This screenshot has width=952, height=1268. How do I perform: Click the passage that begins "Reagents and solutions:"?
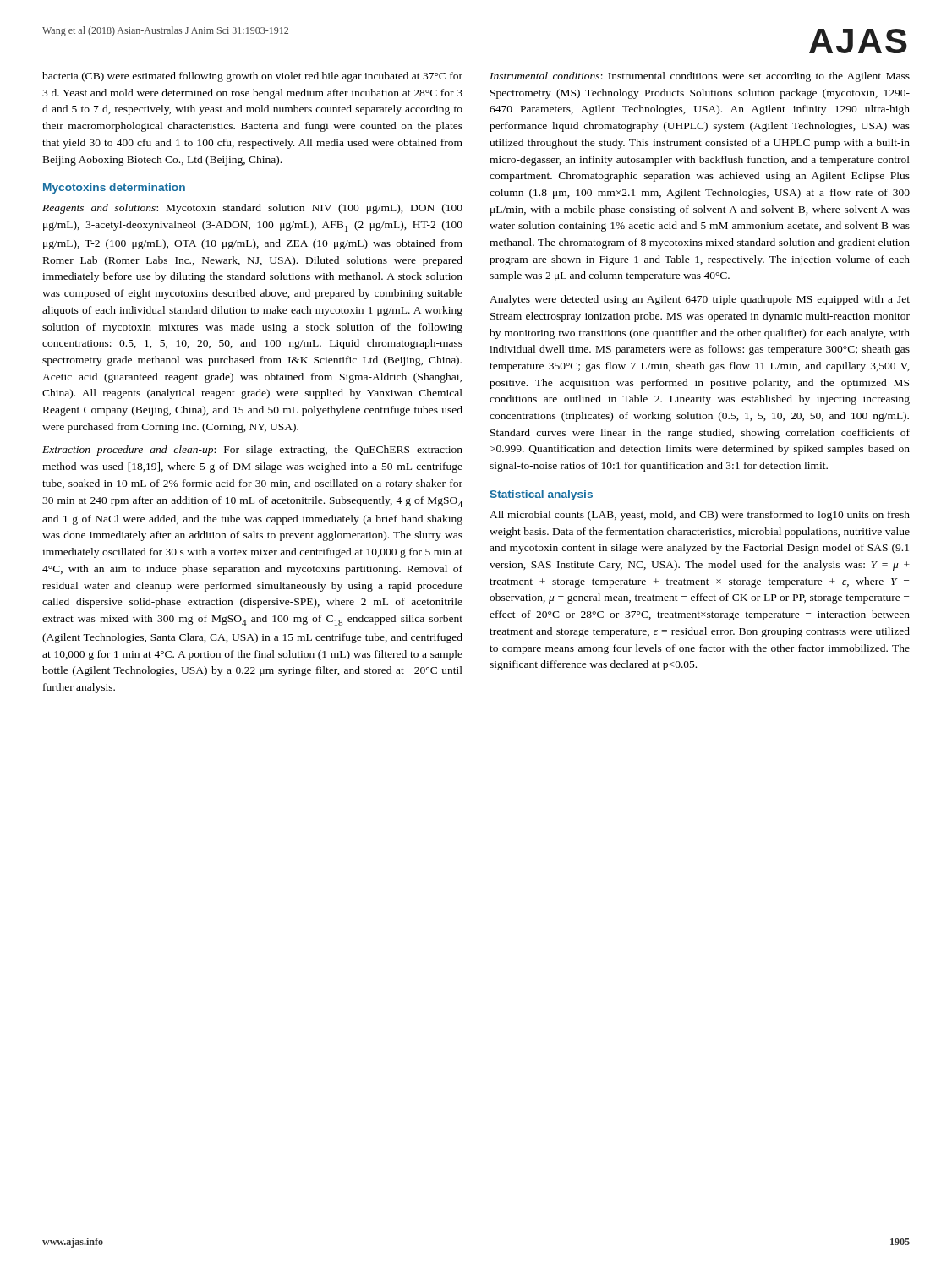click(x=252, y=448)
